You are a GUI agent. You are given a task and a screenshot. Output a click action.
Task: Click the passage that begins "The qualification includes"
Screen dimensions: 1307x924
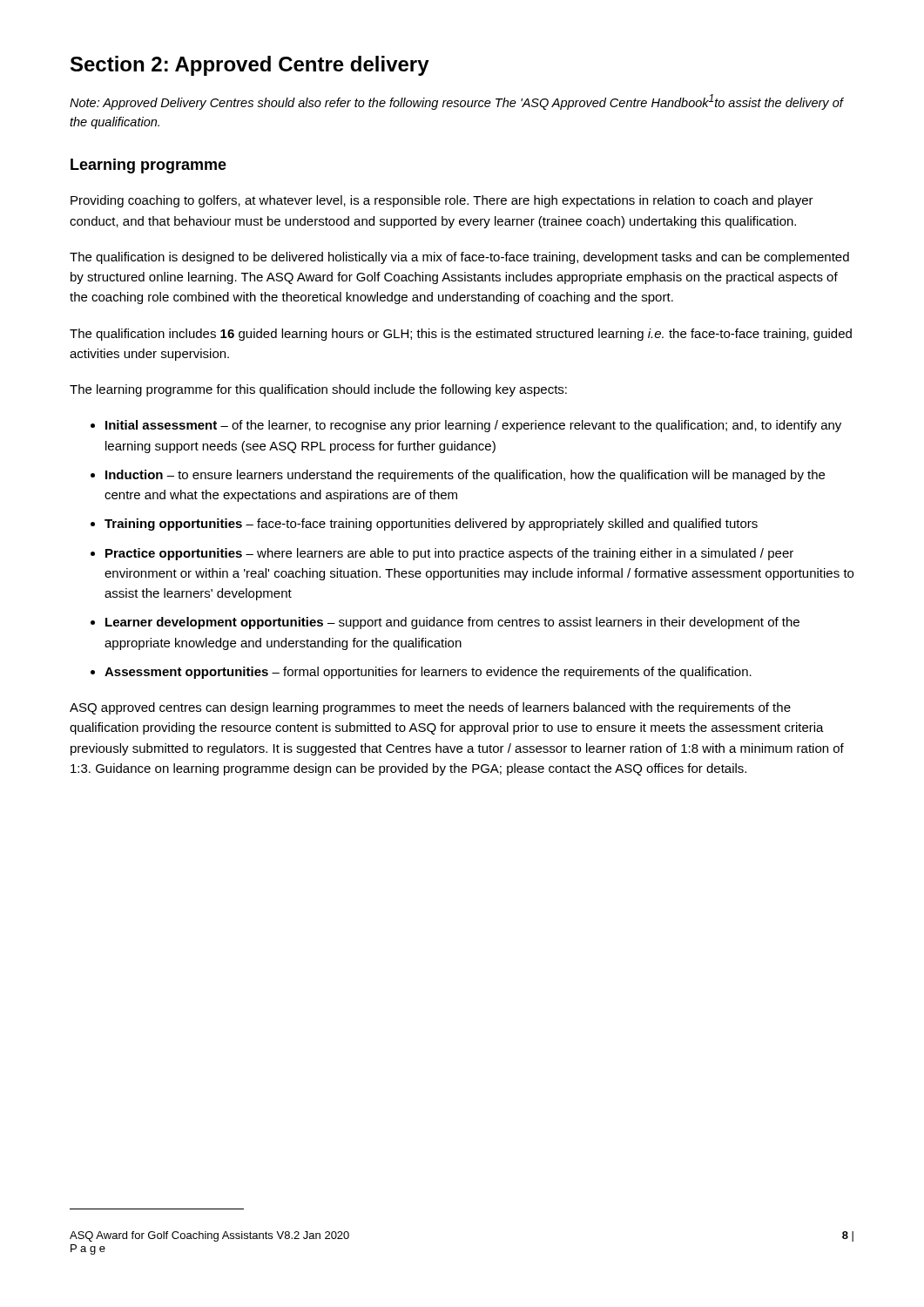[462, 343]
